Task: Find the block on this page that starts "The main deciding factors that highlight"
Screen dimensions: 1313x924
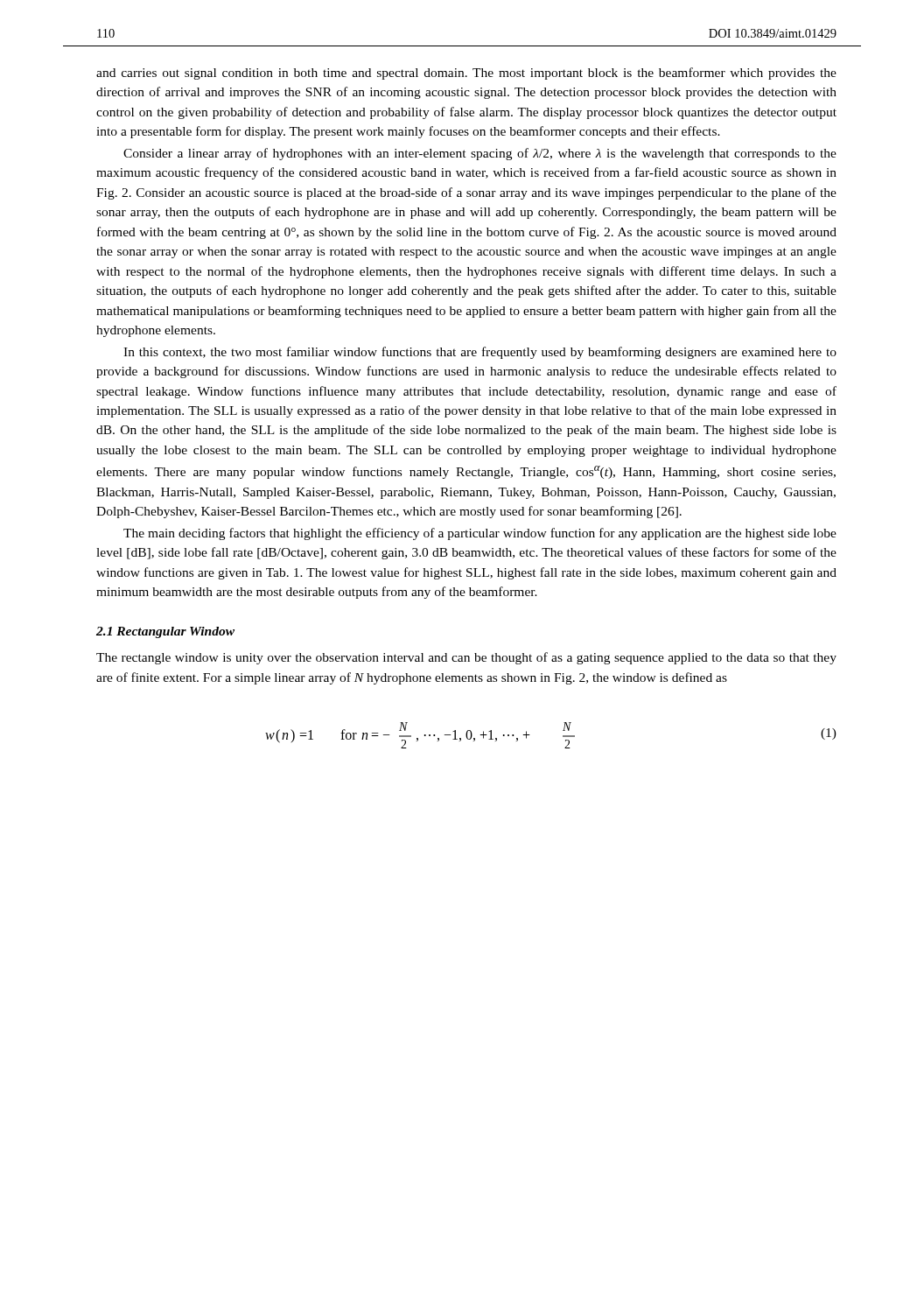Action: point(466,563)
